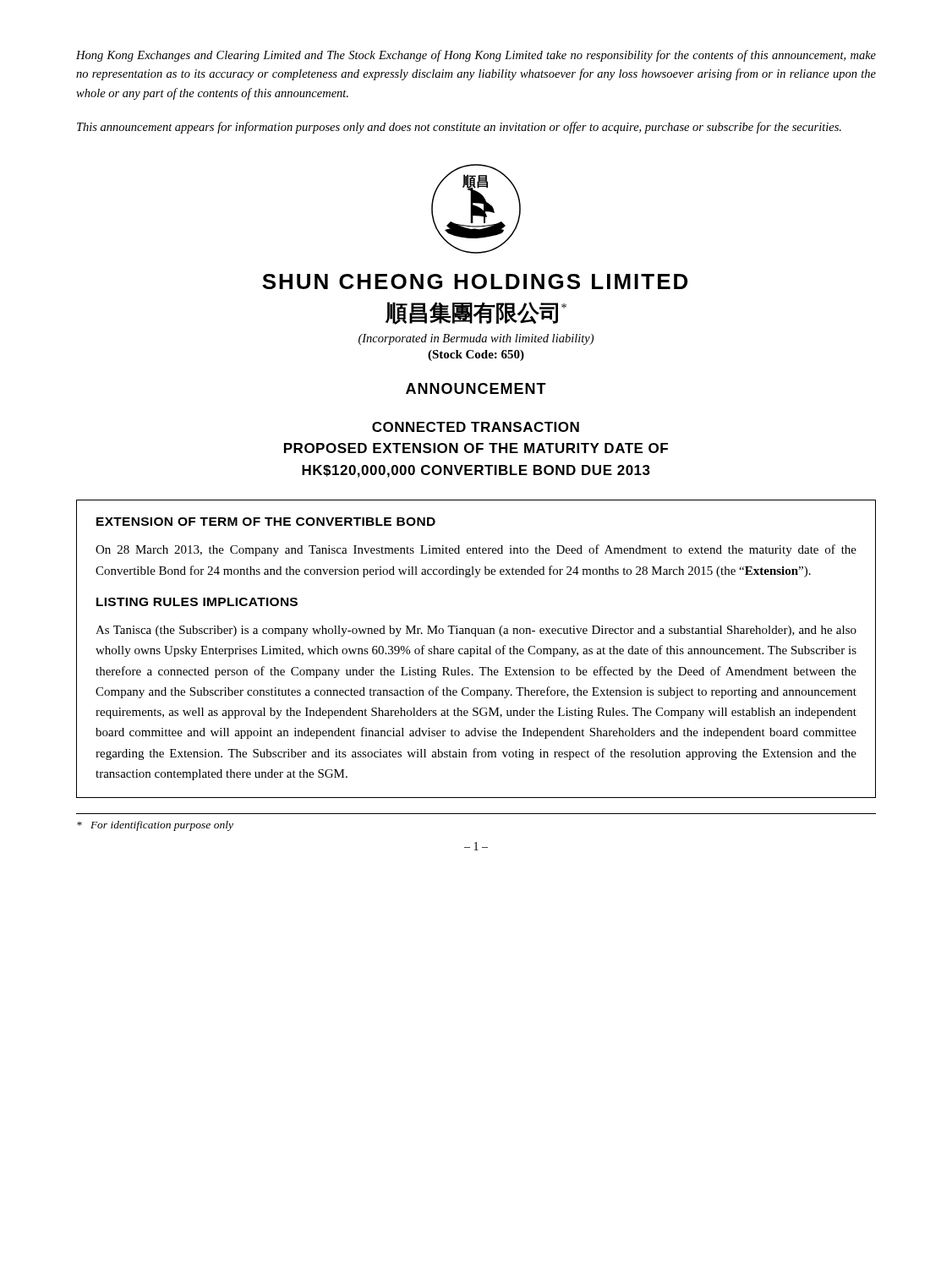This screenshot has width=952, height=1268.
Task: Locate the logo
Action: 476,210
